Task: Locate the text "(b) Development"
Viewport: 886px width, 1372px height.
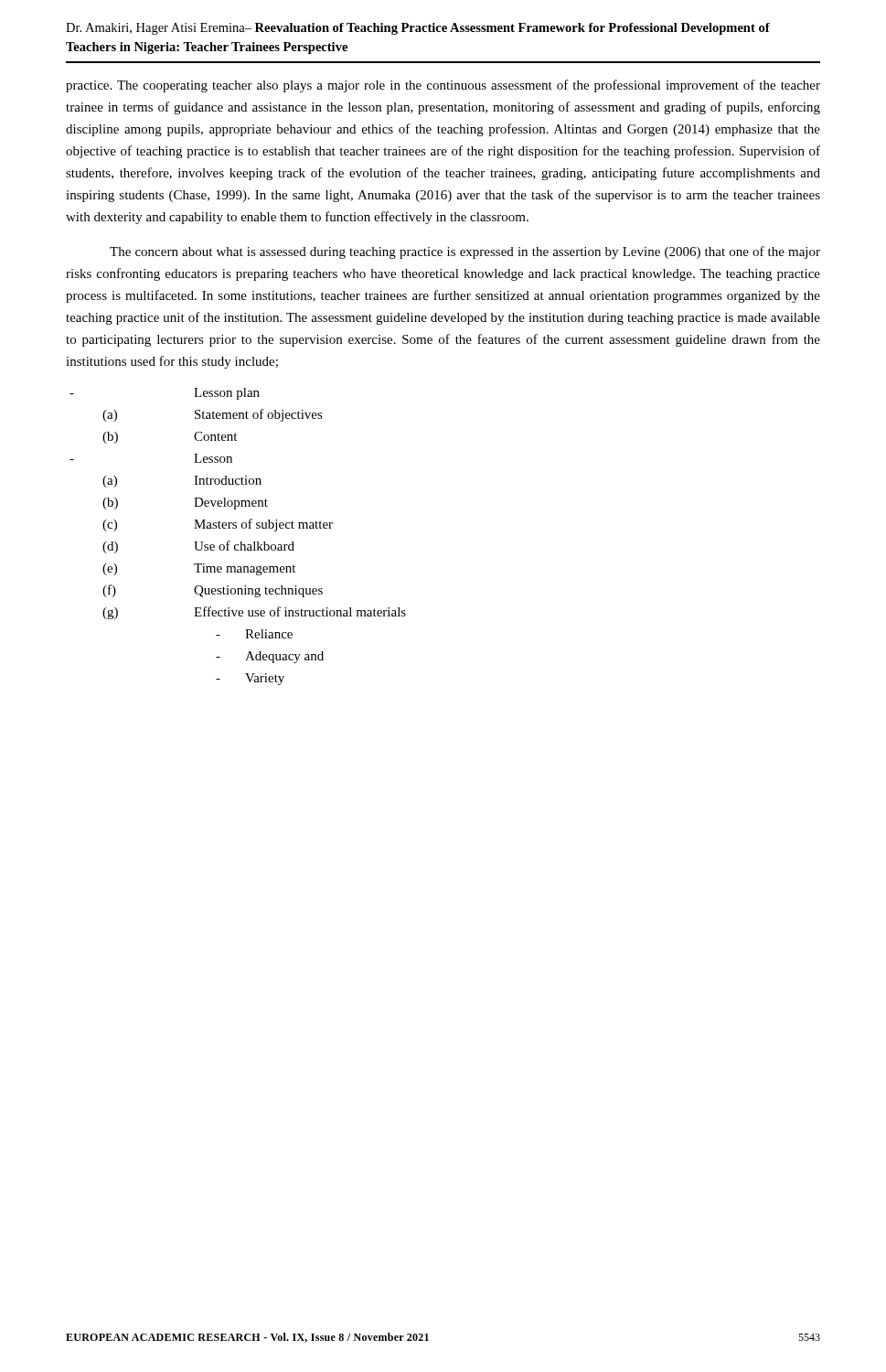Action: 108,504
